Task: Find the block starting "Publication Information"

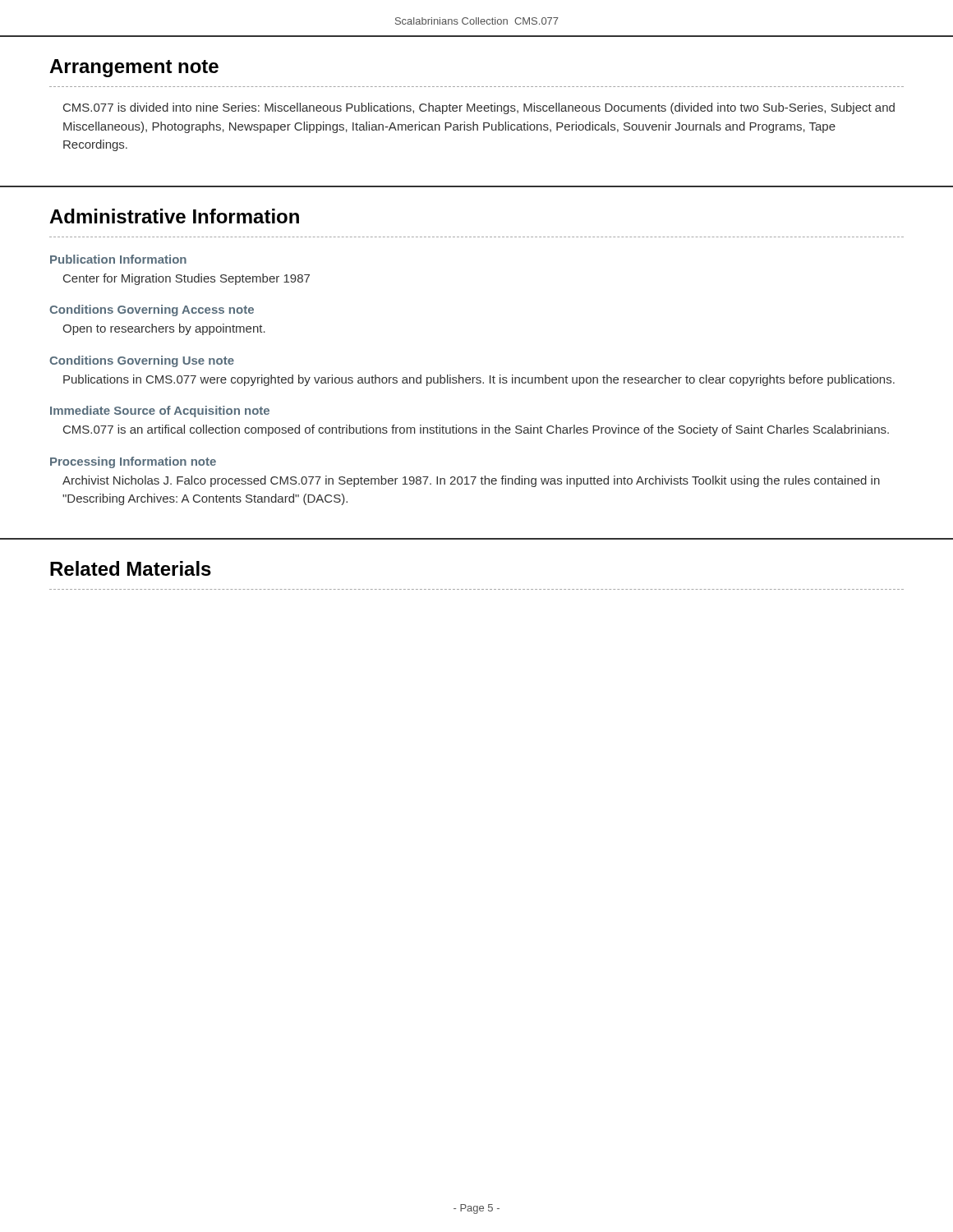Action: [x=118, y=259]
